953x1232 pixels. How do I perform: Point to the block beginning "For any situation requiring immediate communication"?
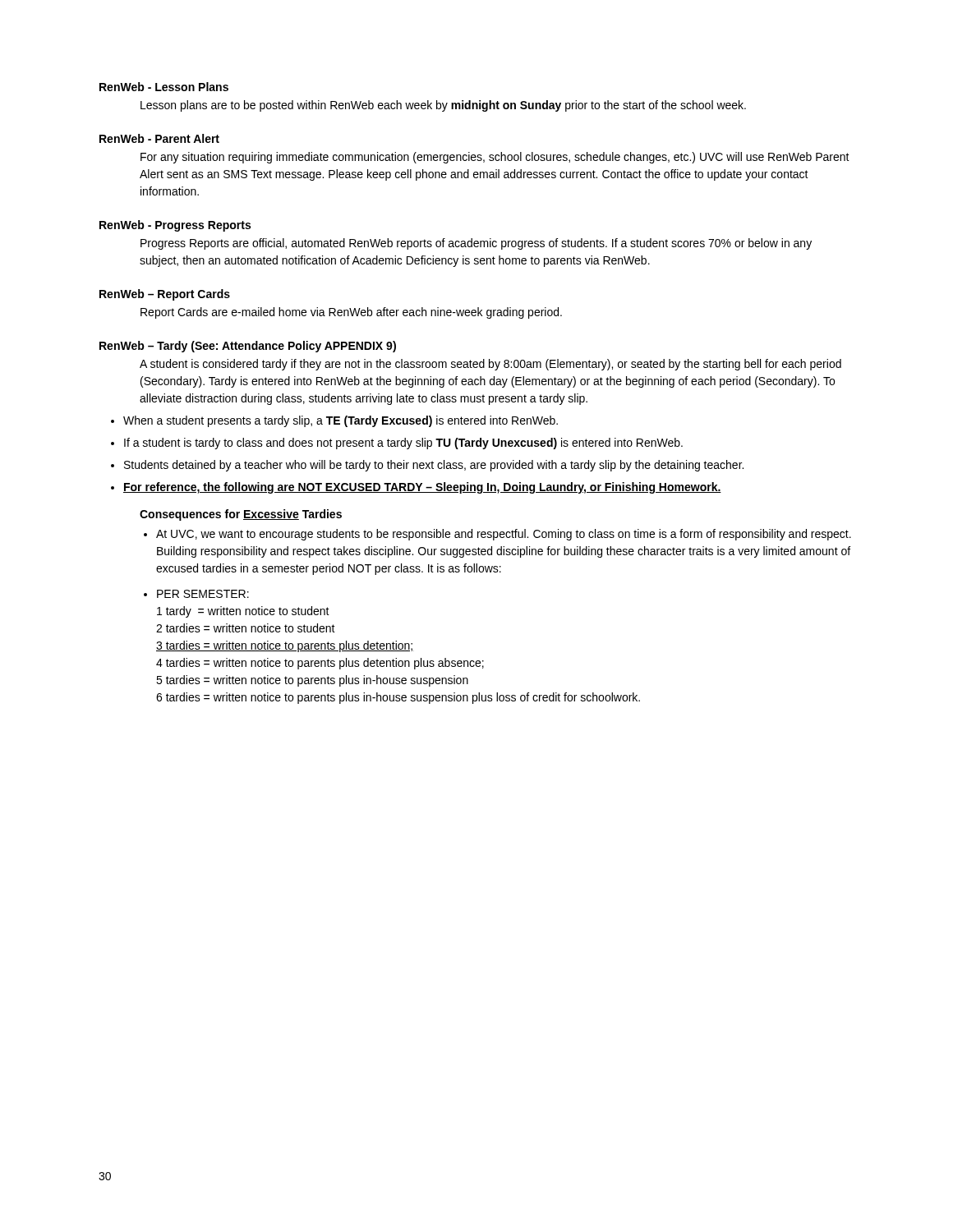494,174
